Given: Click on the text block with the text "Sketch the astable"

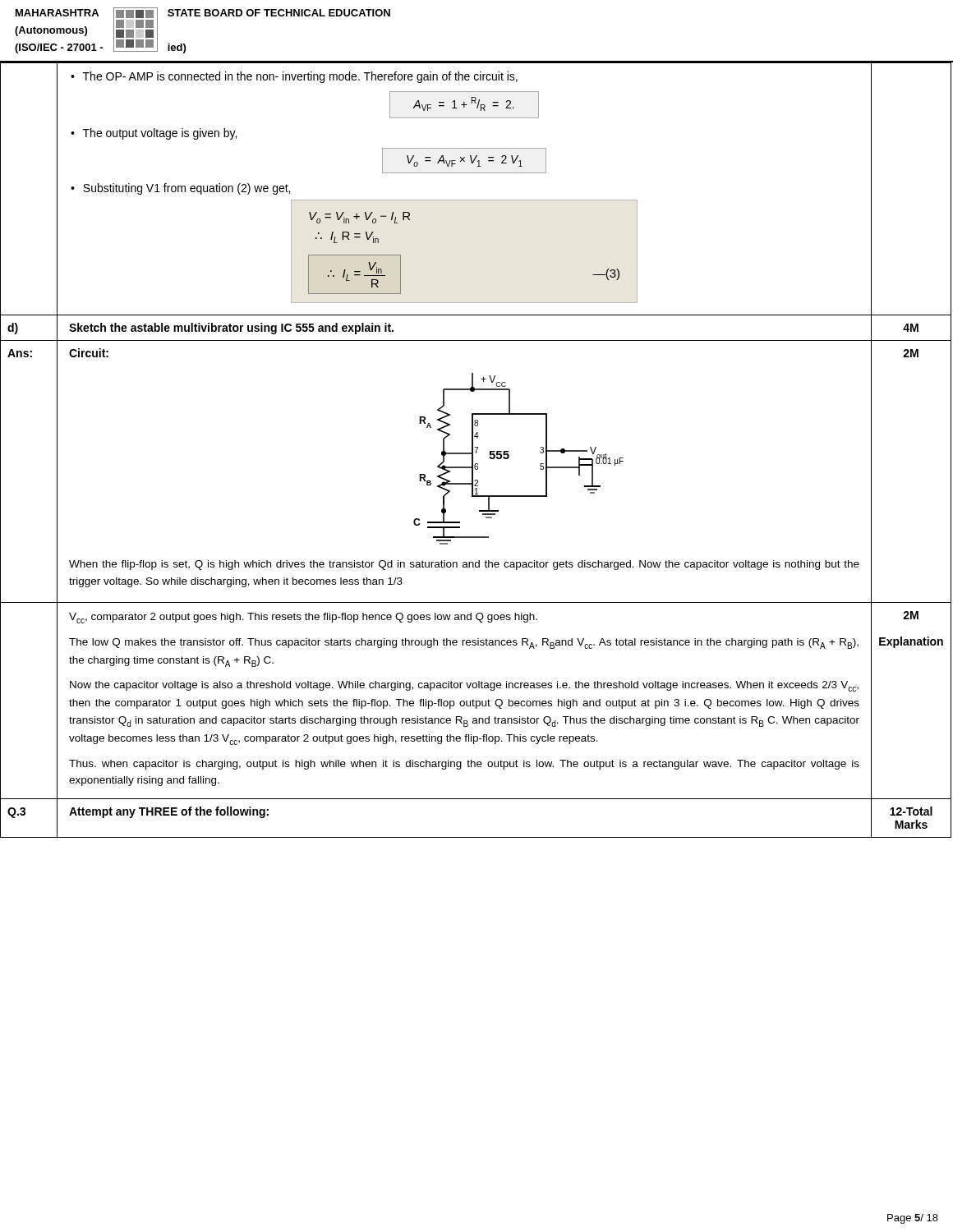Looking at the screenshot, I should tap(232, 327).
